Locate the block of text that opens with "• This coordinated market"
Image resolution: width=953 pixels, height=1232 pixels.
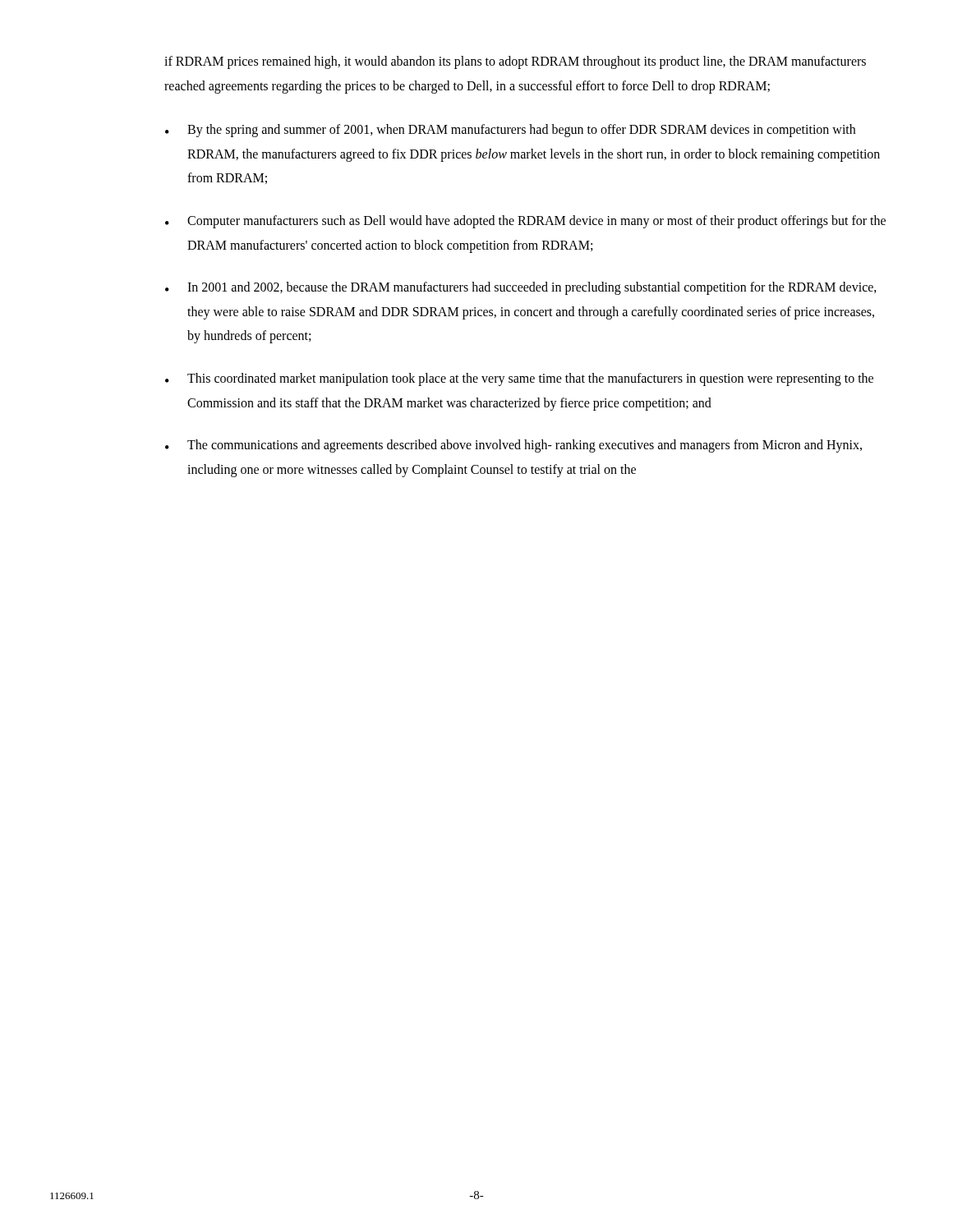coord(526,391)
